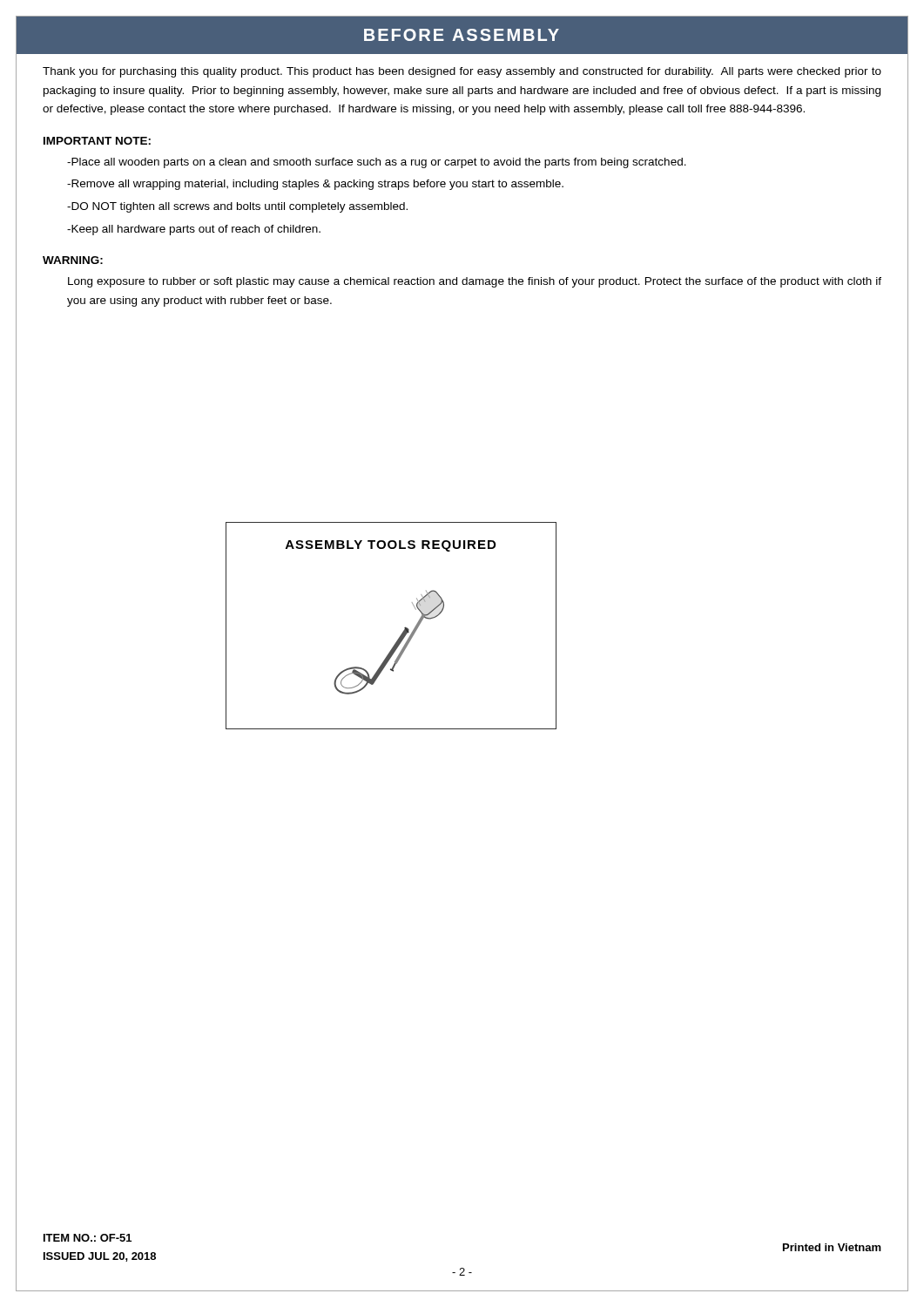Image resolution: width=924 pixels, height=1307 pixels.
Task: Locate the illustration
Action: [391, 626]
